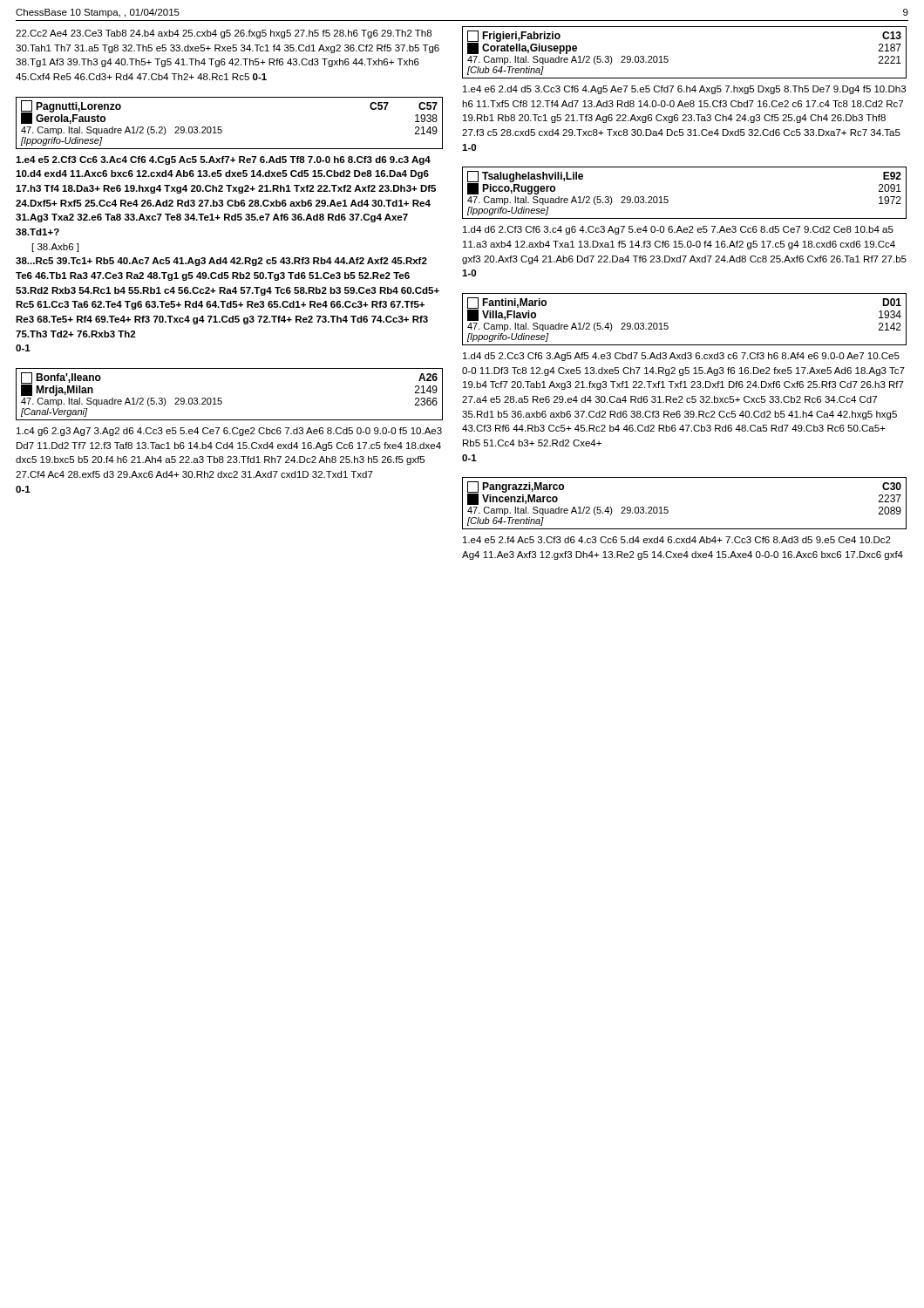Click on the text block containing "Cc2 Ae4 23.Ce3 Tab8 24.b4 axb4"
Screen dimensions: 1308x924
229,55
